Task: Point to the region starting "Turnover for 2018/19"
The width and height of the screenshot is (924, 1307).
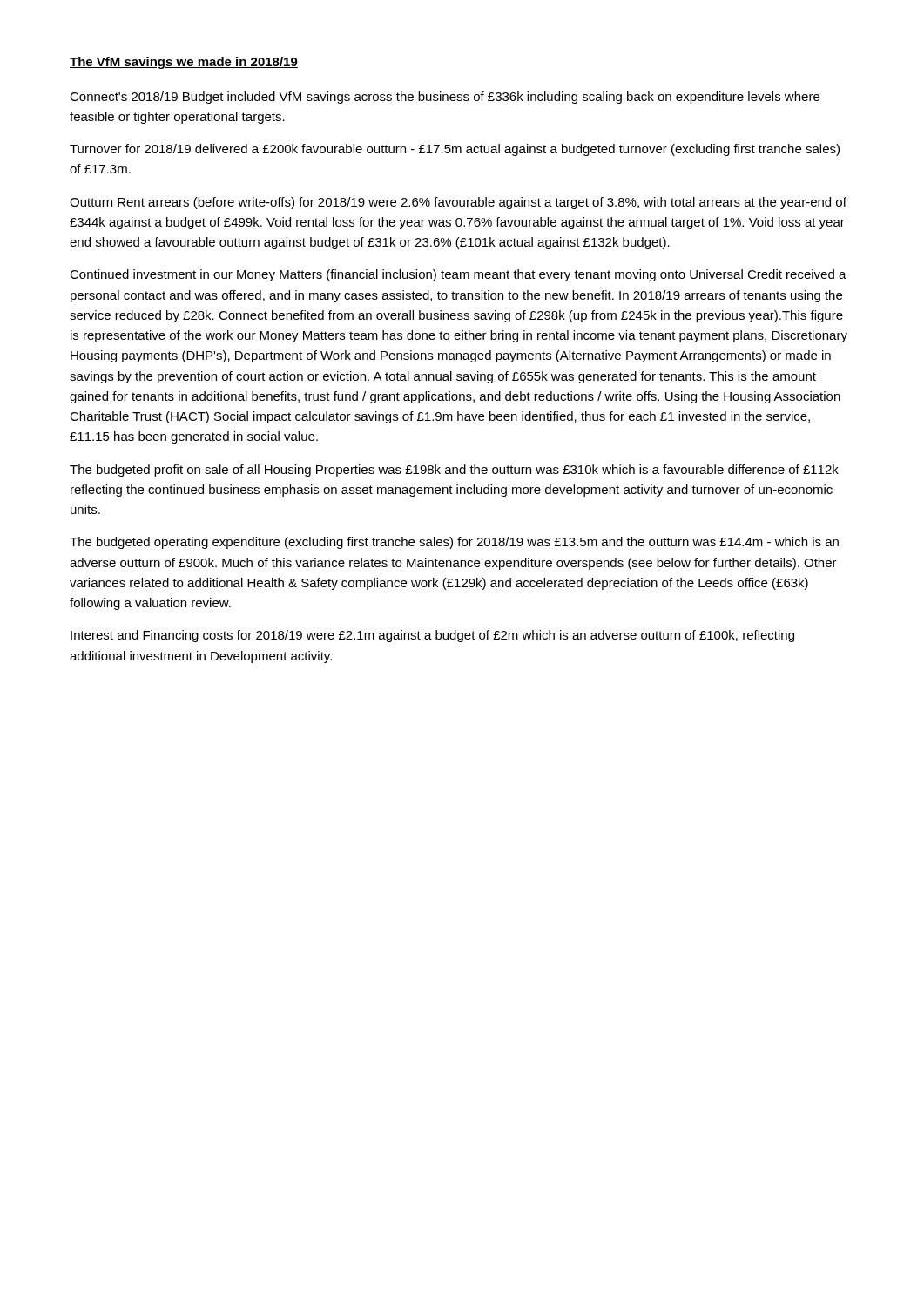Action: 455,159
